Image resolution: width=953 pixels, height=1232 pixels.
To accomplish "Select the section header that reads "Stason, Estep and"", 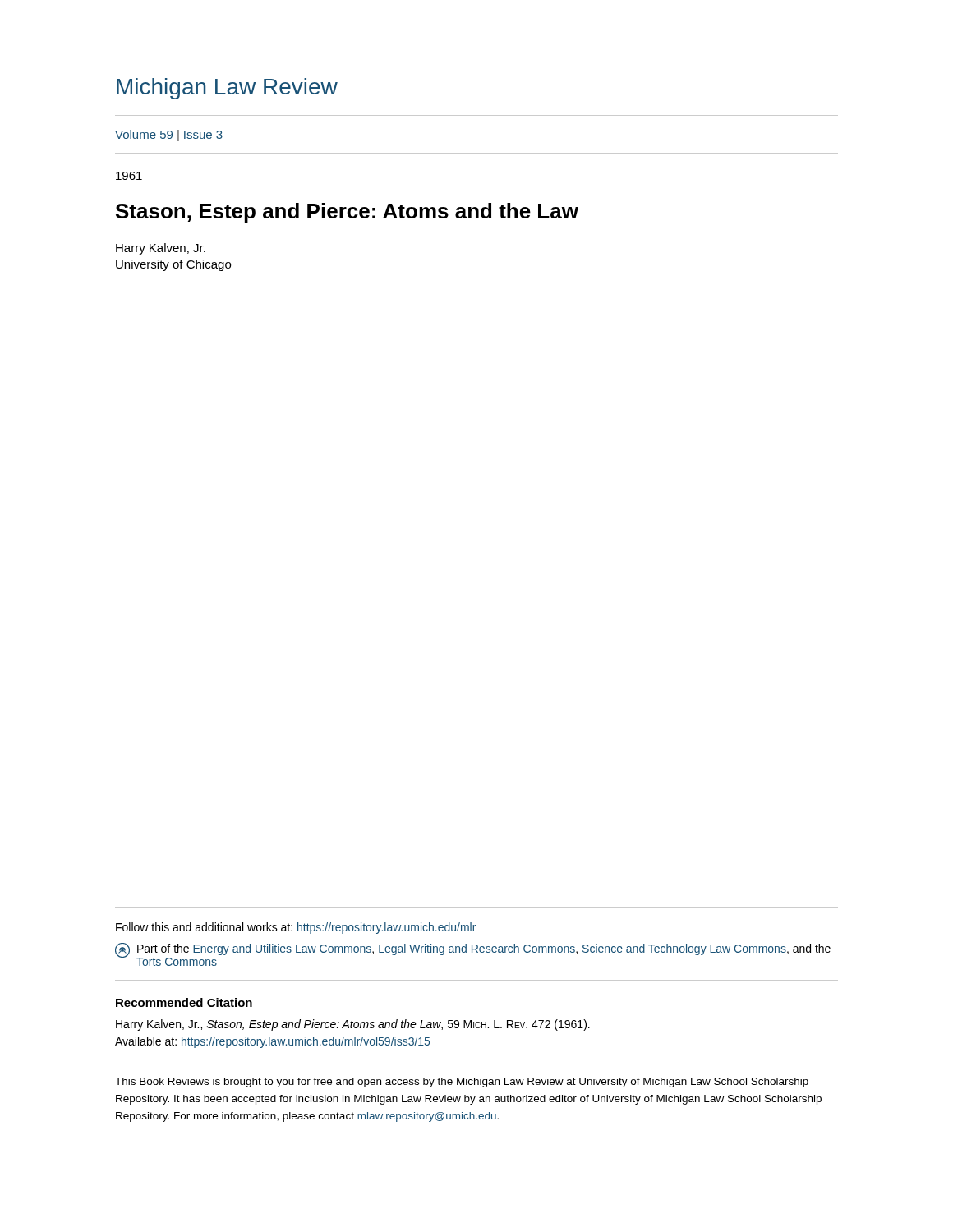I will pyautogui.click(x=347, y=211).
